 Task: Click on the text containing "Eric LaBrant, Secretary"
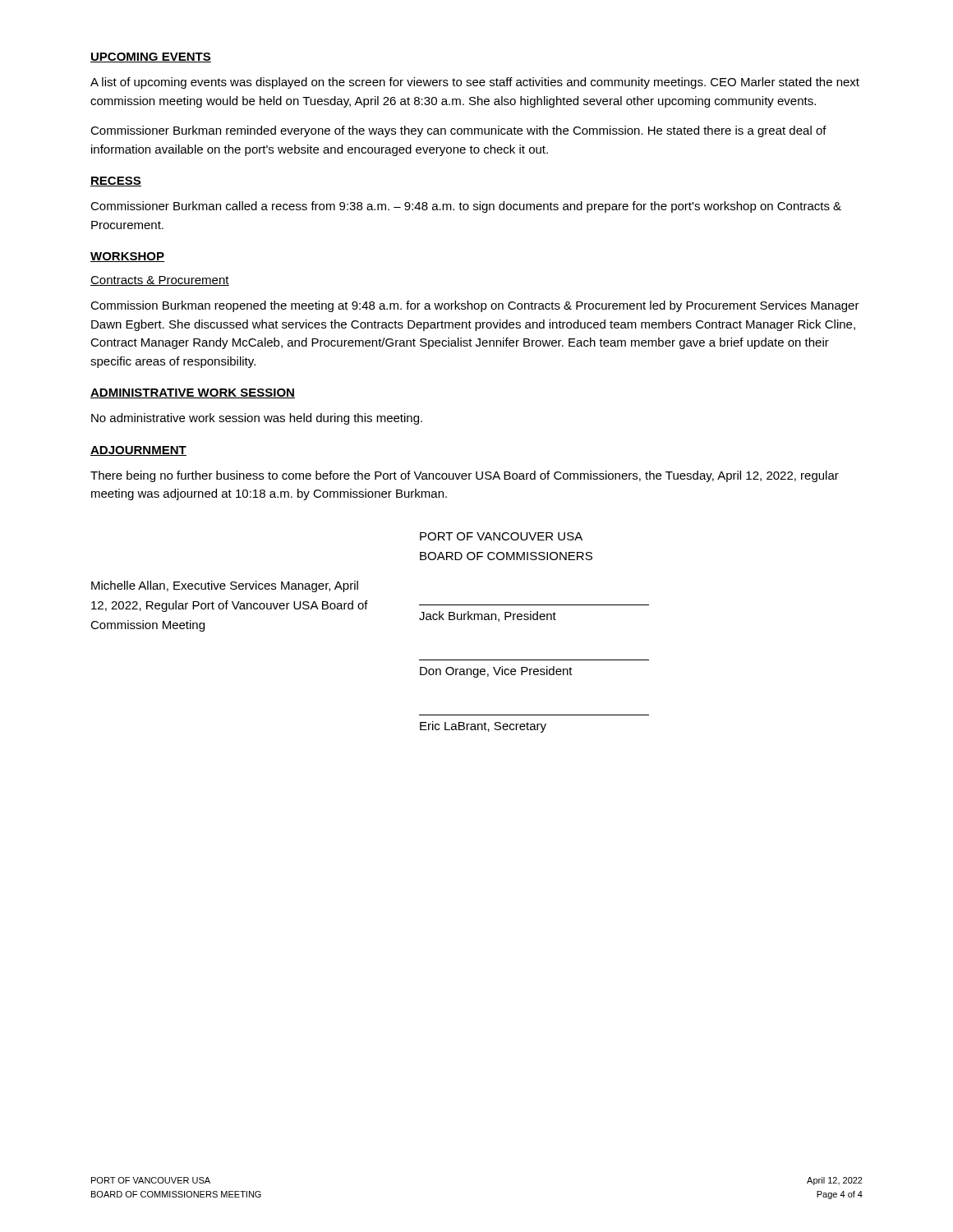[483, 725]
